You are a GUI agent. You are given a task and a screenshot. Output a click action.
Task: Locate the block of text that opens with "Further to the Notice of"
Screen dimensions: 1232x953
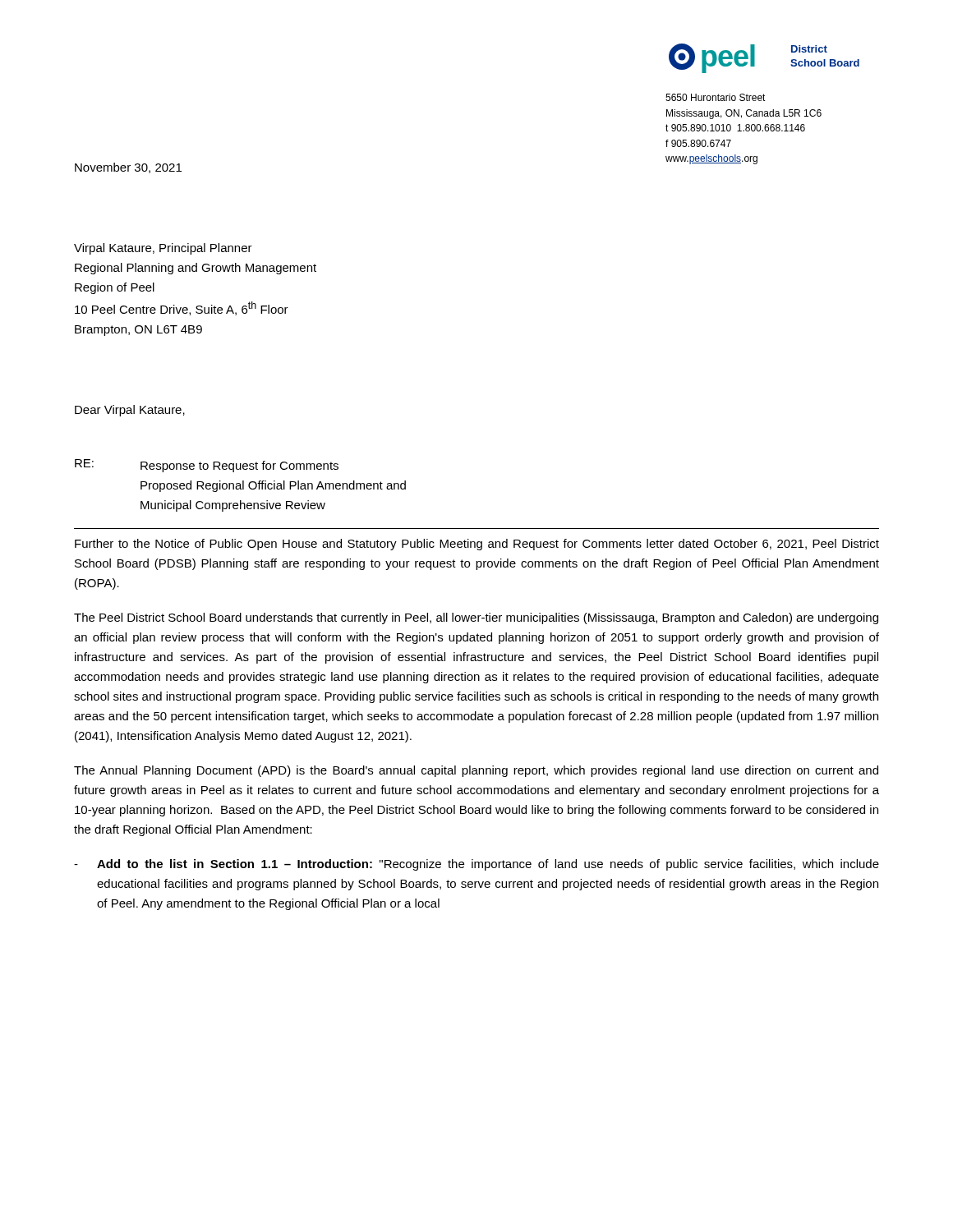[x=476, y=563]
